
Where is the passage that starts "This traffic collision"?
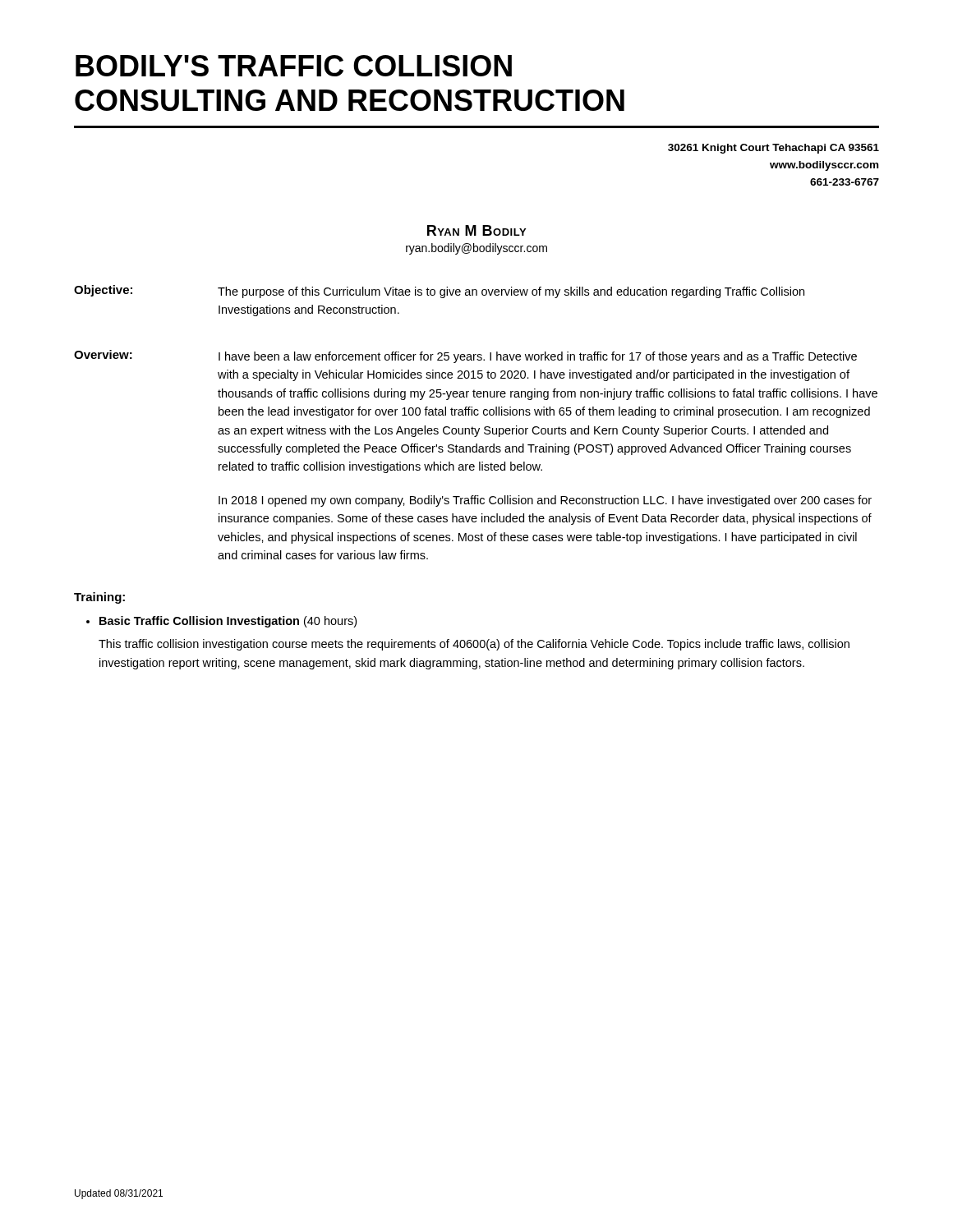coord(474,653)
